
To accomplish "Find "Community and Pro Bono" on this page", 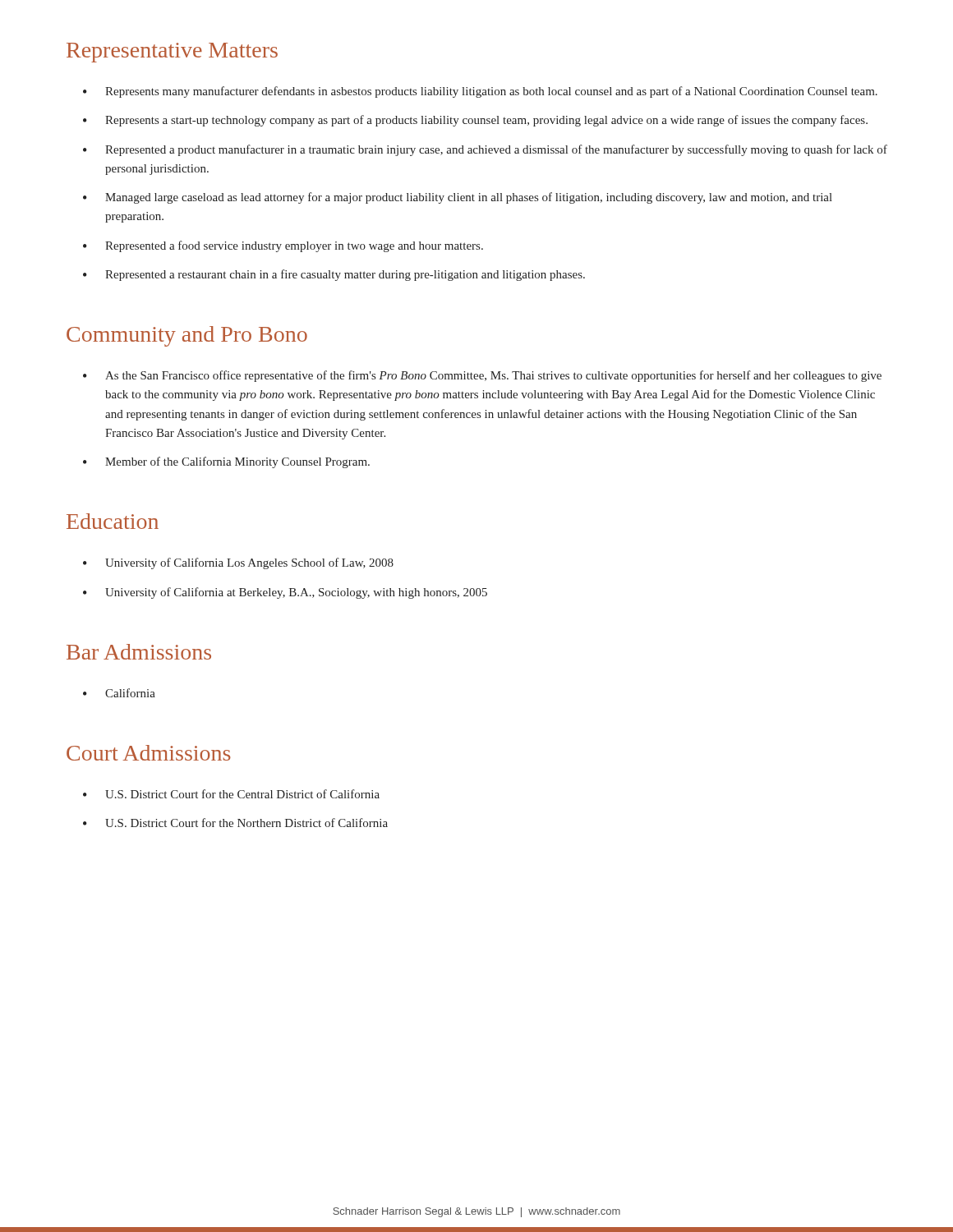I will (187, 336).
